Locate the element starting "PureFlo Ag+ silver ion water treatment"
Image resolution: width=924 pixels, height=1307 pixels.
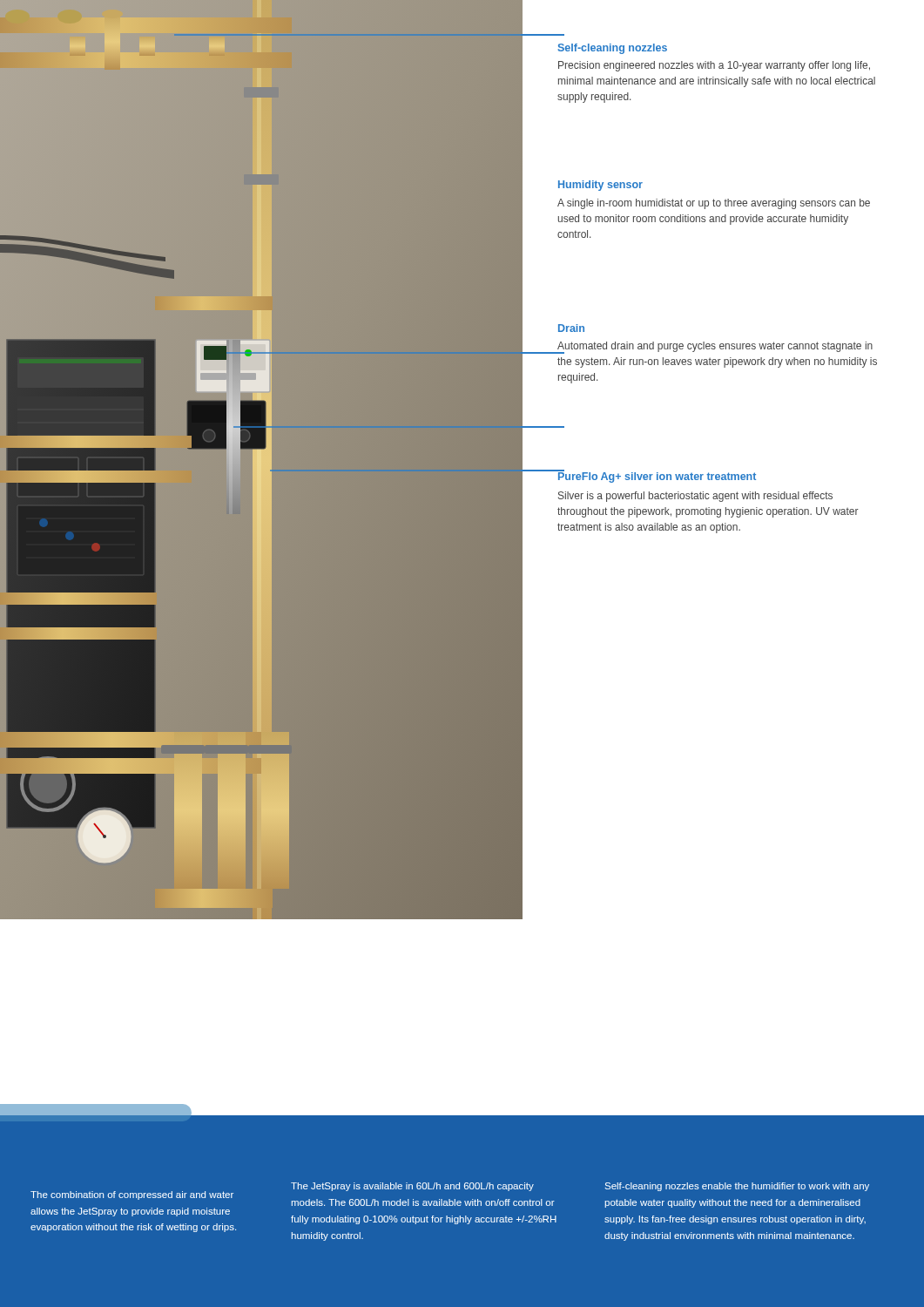point(657,477)
